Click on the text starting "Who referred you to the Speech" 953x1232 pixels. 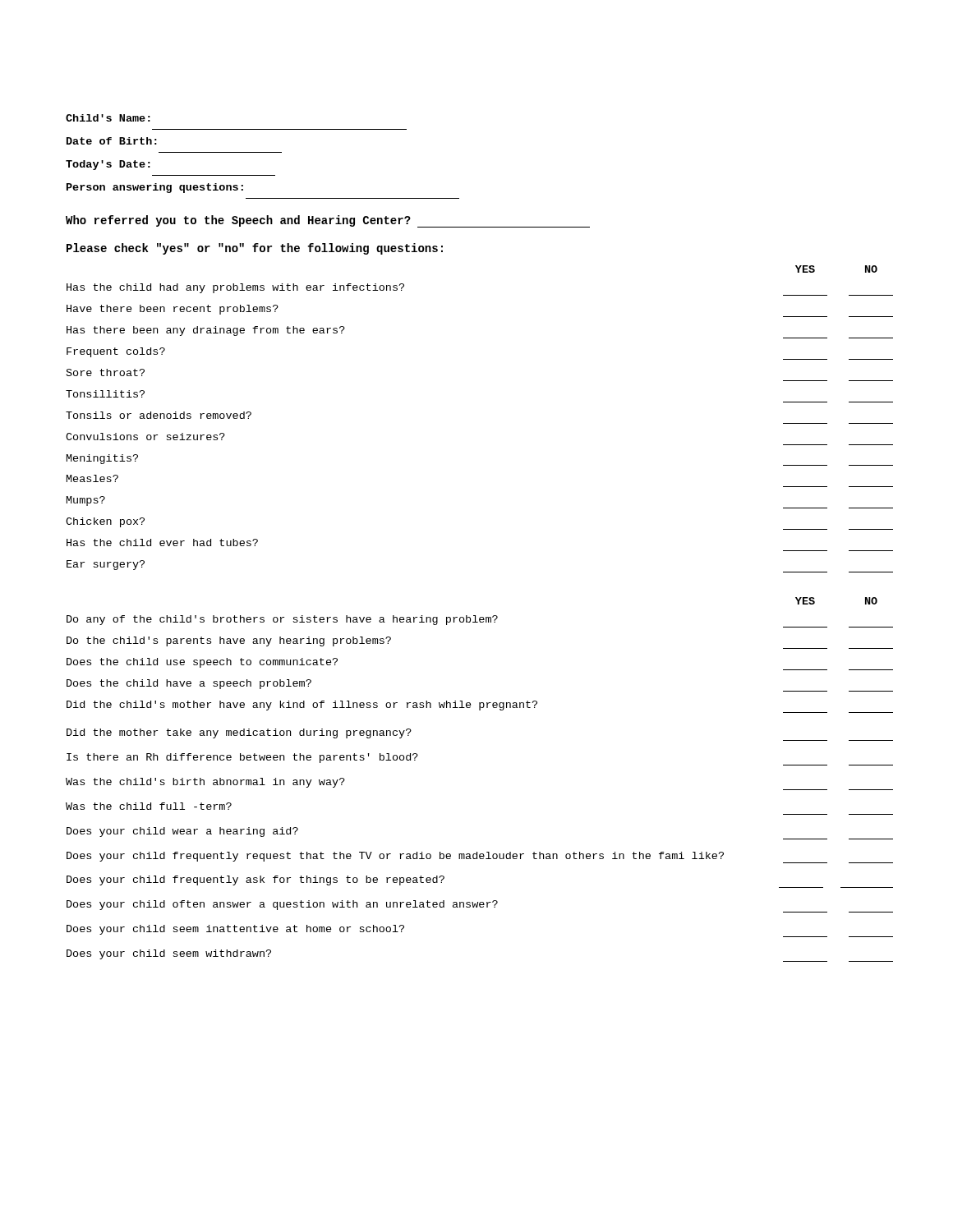point(328,221)
